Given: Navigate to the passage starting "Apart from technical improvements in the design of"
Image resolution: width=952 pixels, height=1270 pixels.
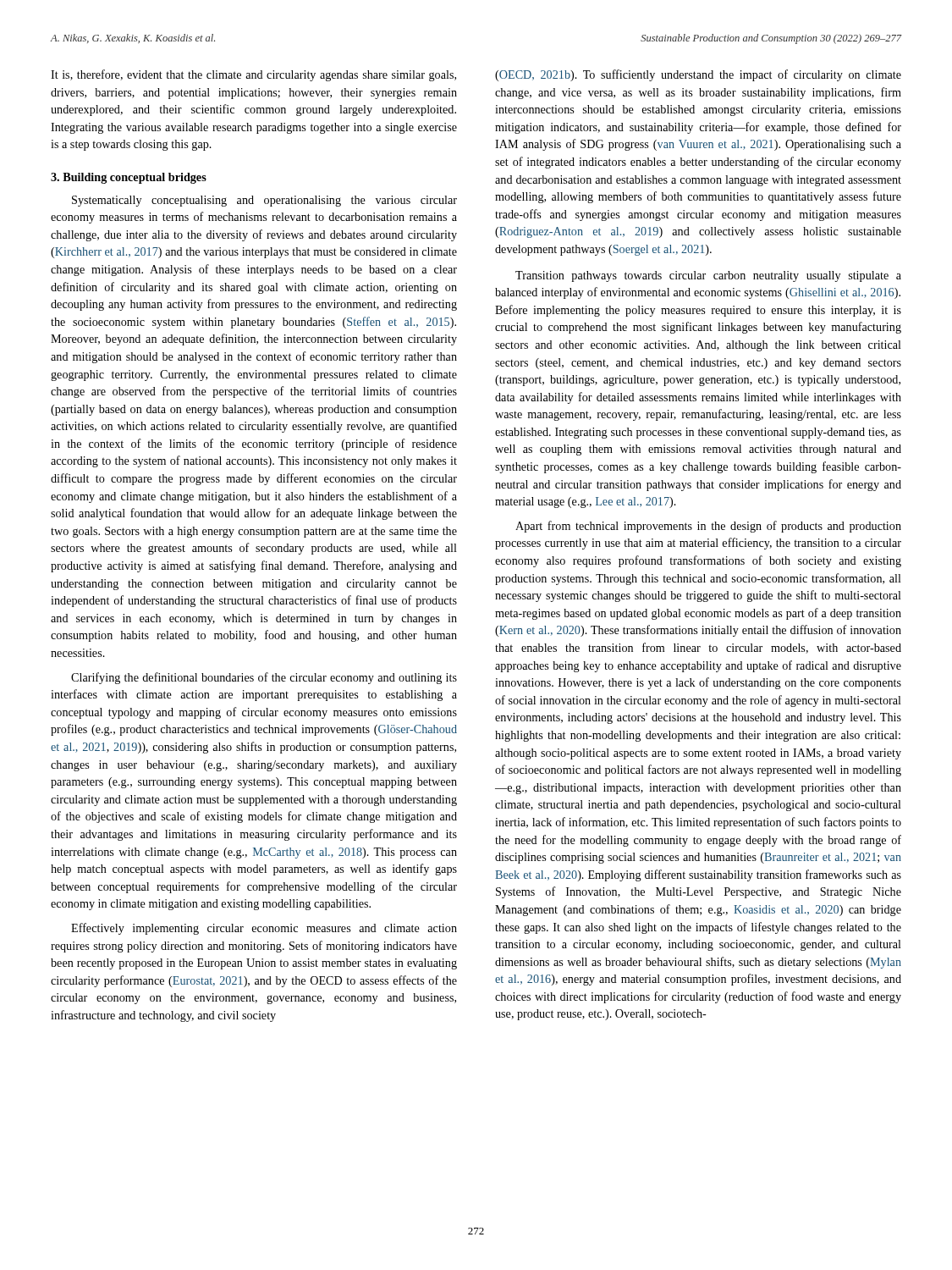Looking at the screenshot, I should tap(698, 770).
